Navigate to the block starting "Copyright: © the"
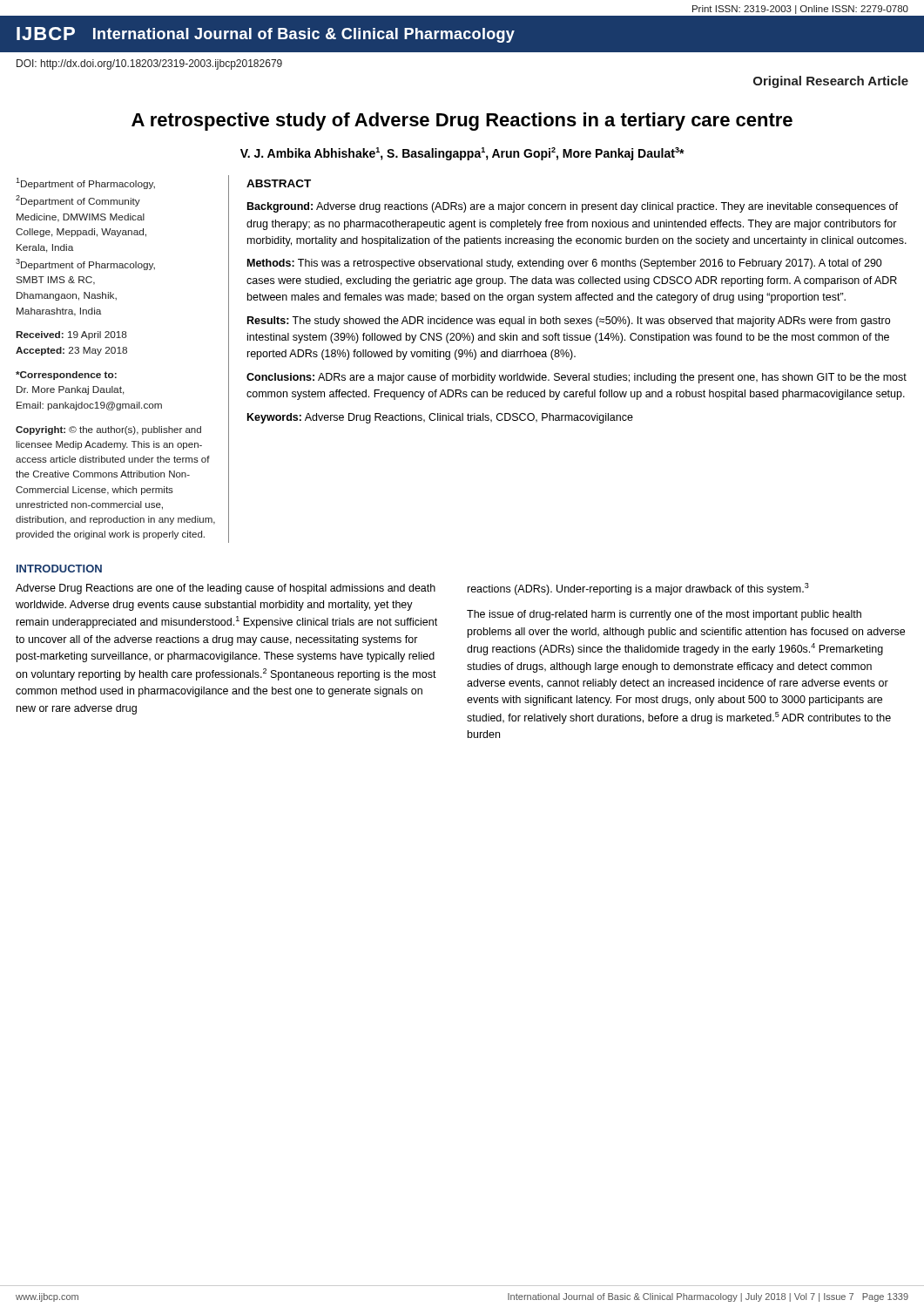924x1307 pixels. click(x=116, y=482)
